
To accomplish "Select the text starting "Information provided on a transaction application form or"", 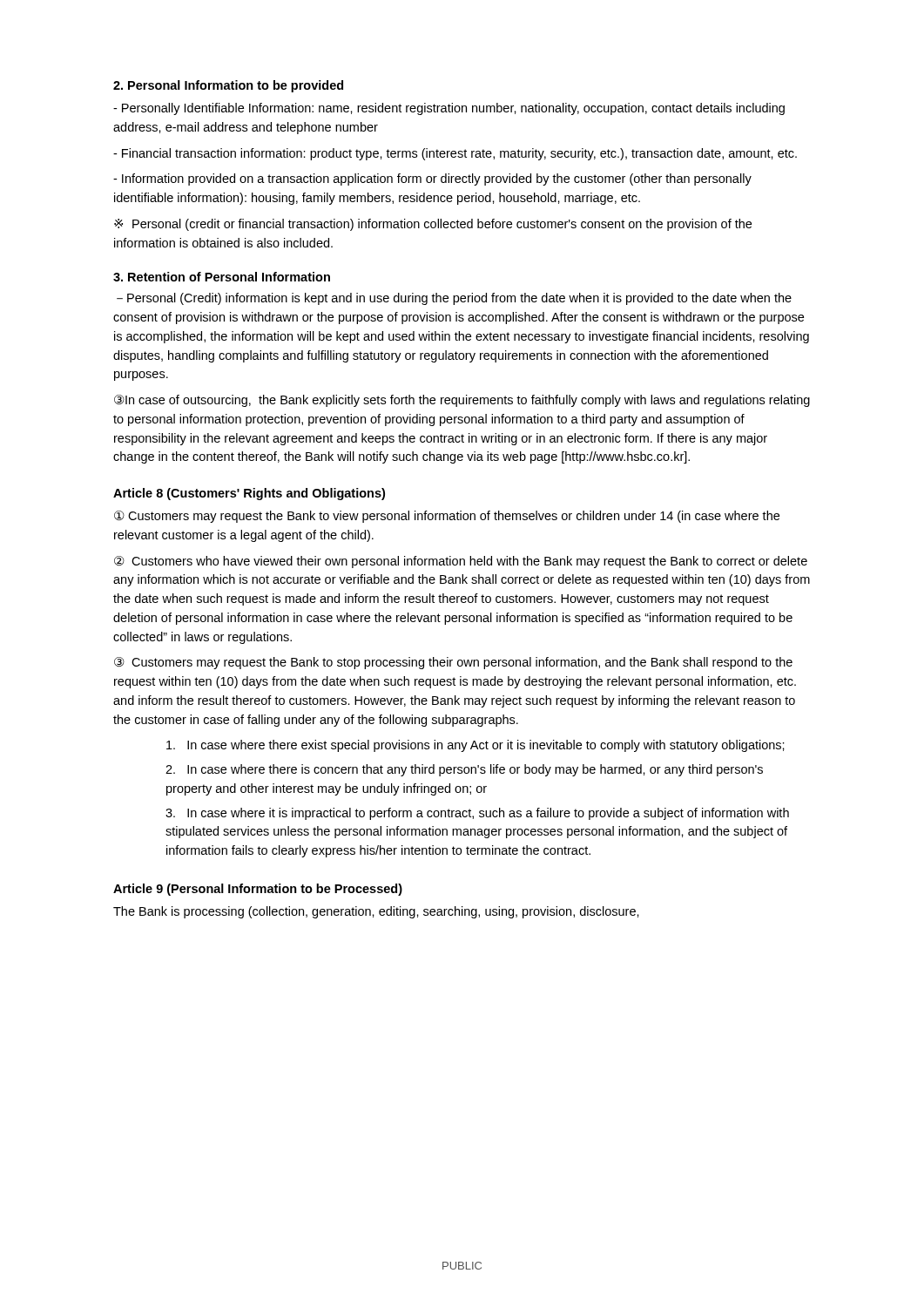I will (x=432, y=188).
